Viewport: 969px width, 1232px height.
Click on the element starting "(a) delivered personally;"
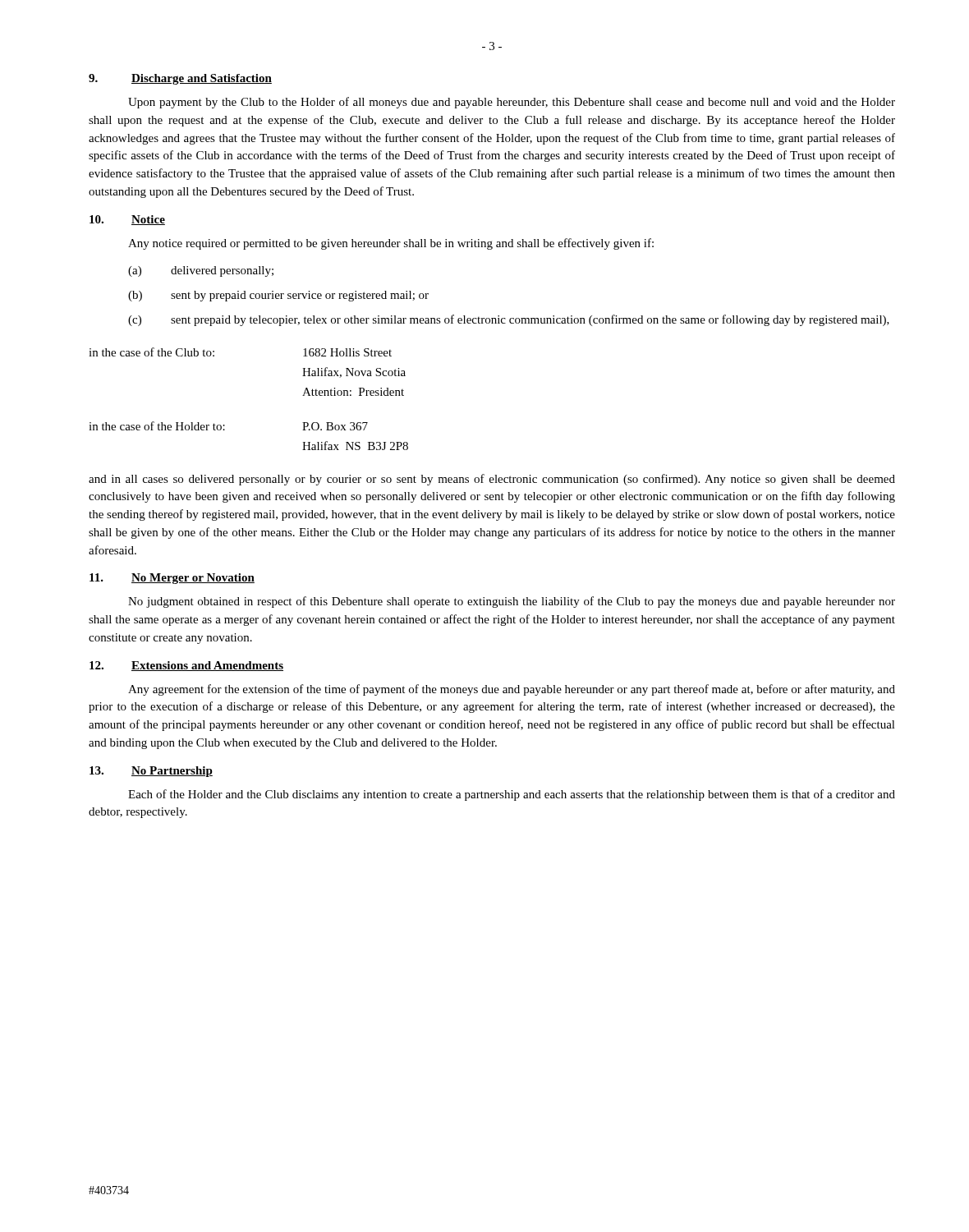coord(201,271)
